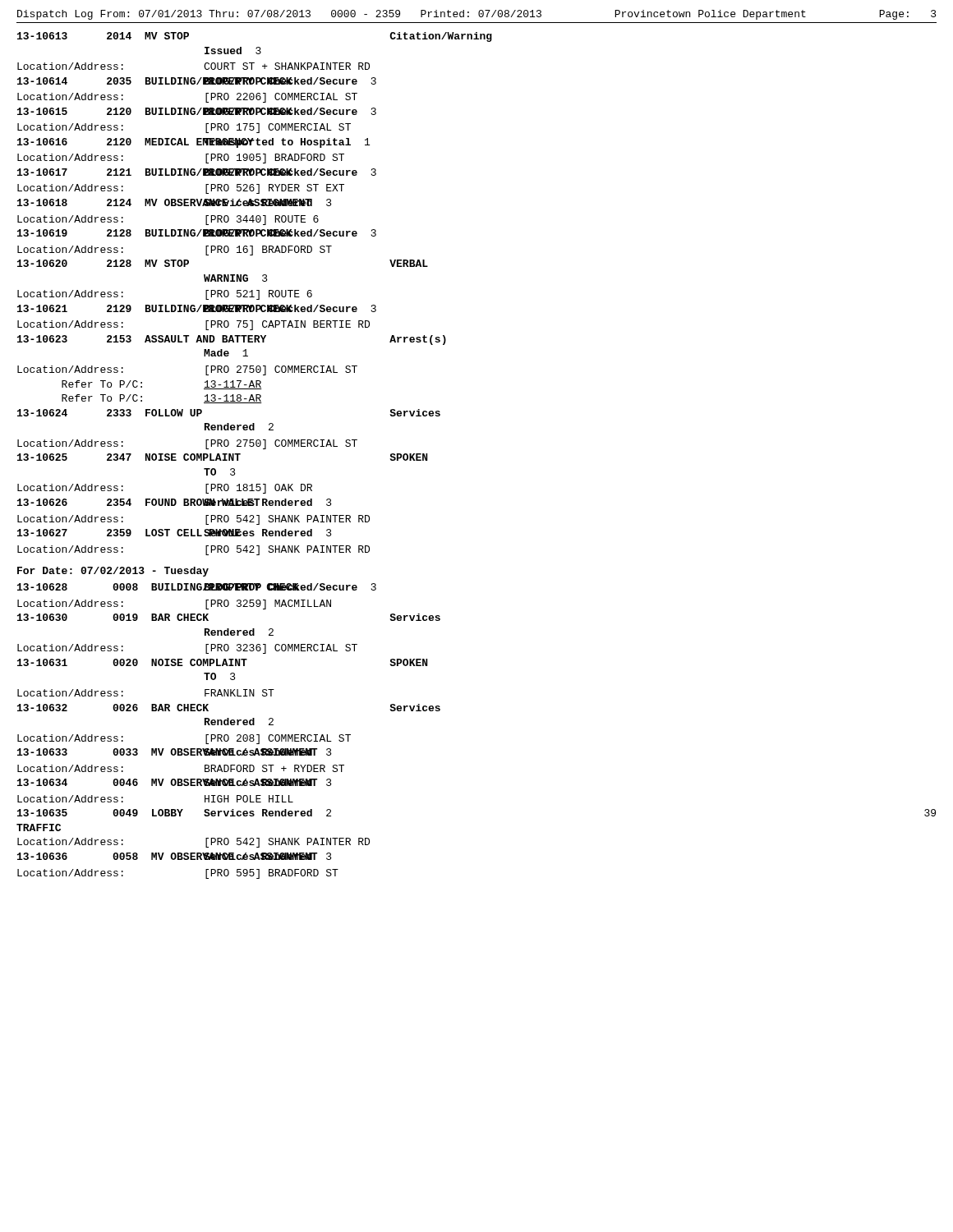
Task: Click on the block starting "For Date: 07/02/2013 - Tuesday"
Action: (113, 571)
